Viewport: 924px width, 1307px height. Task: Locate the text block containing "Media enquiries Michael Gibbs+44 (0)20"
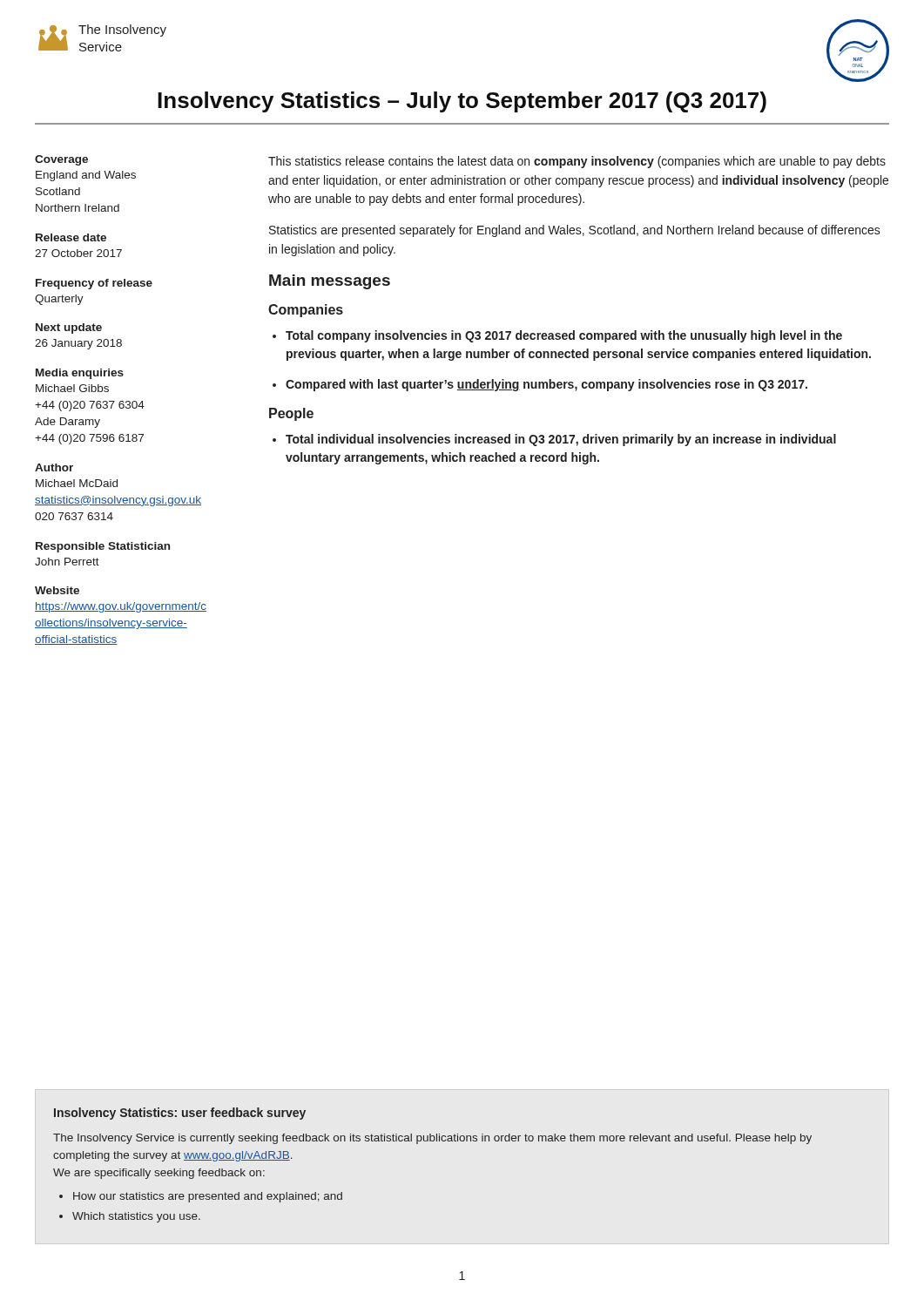click(x=131, y=405)
